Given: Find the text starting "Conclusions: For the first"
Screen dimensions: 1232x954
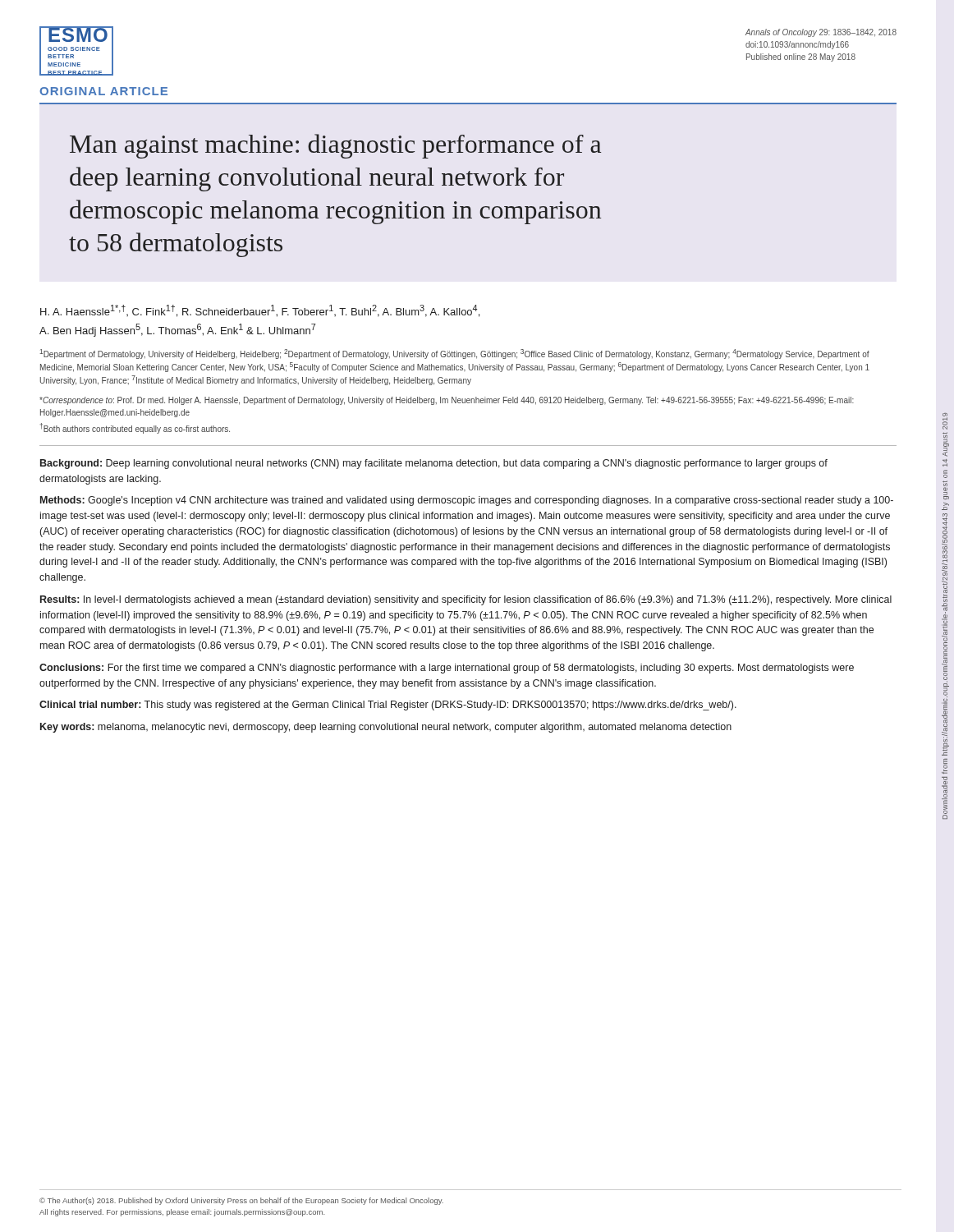Looking at the screenshot, I should tap(447, 675).
